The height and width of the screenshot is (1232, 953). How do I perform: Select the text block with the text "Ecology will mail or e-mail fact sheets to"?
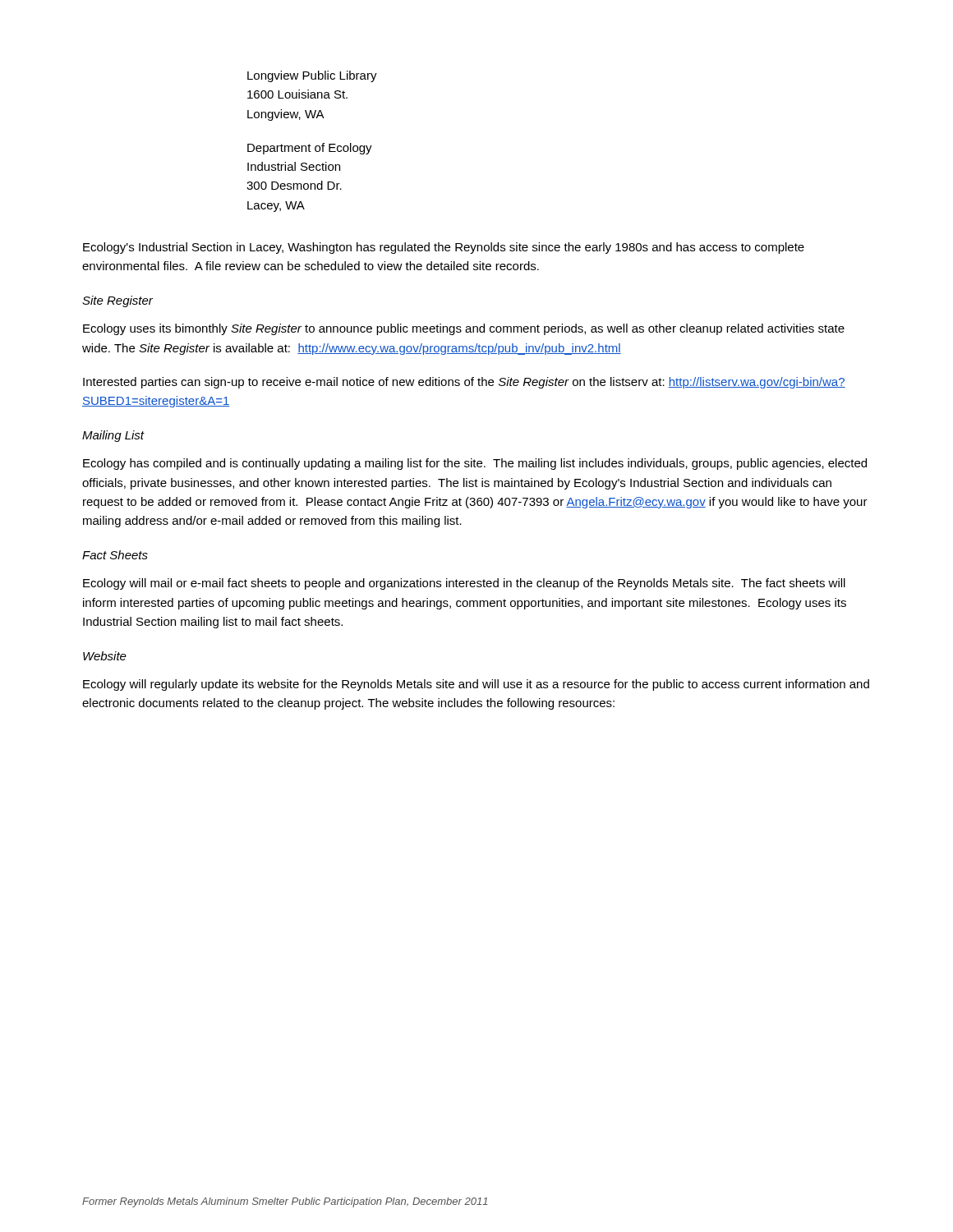click(x=464, y=602)
